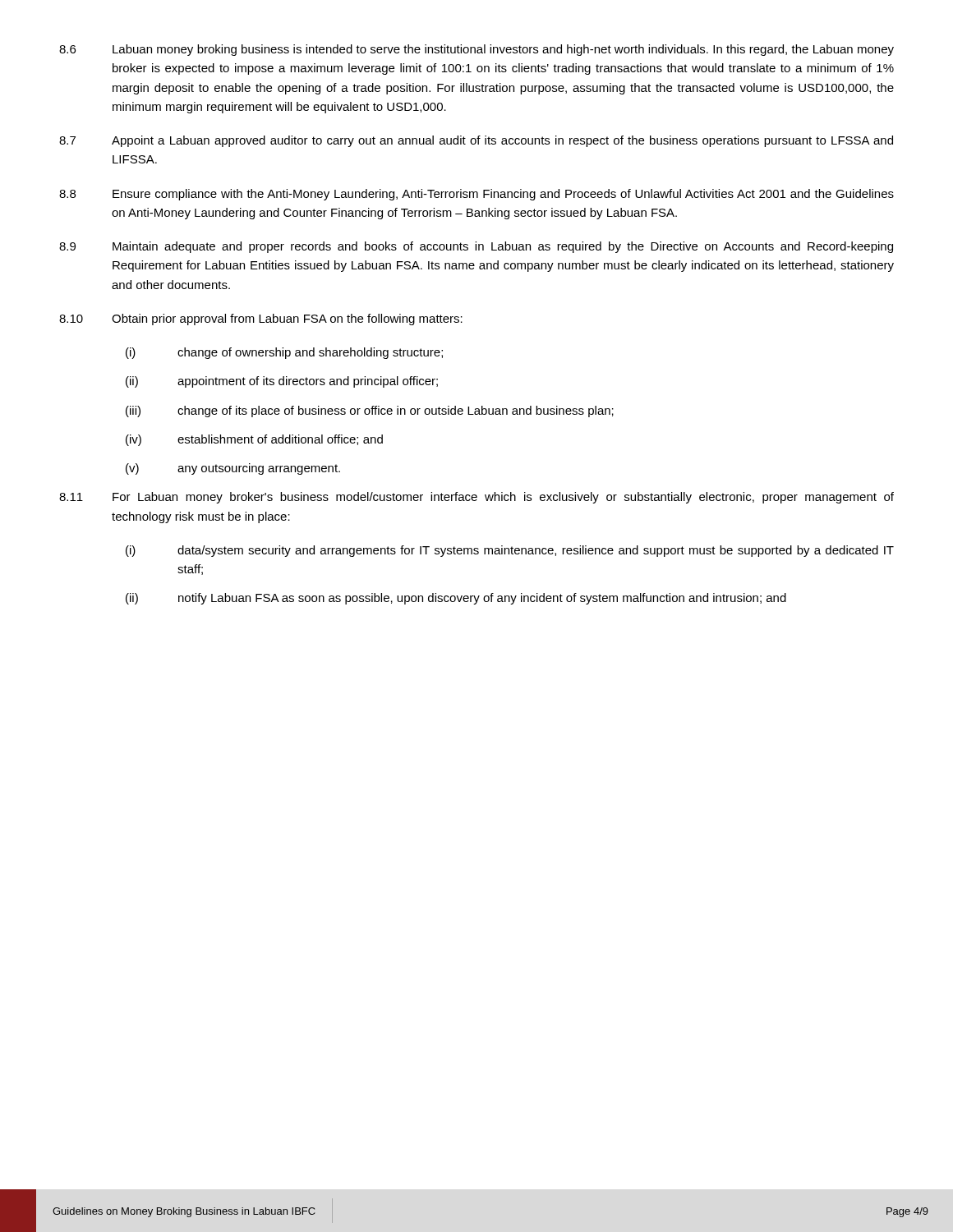Find the list item with the text "8.6 Labuan money broking business is intended to"
The image size is (953, 1232).
coord(476,78)
